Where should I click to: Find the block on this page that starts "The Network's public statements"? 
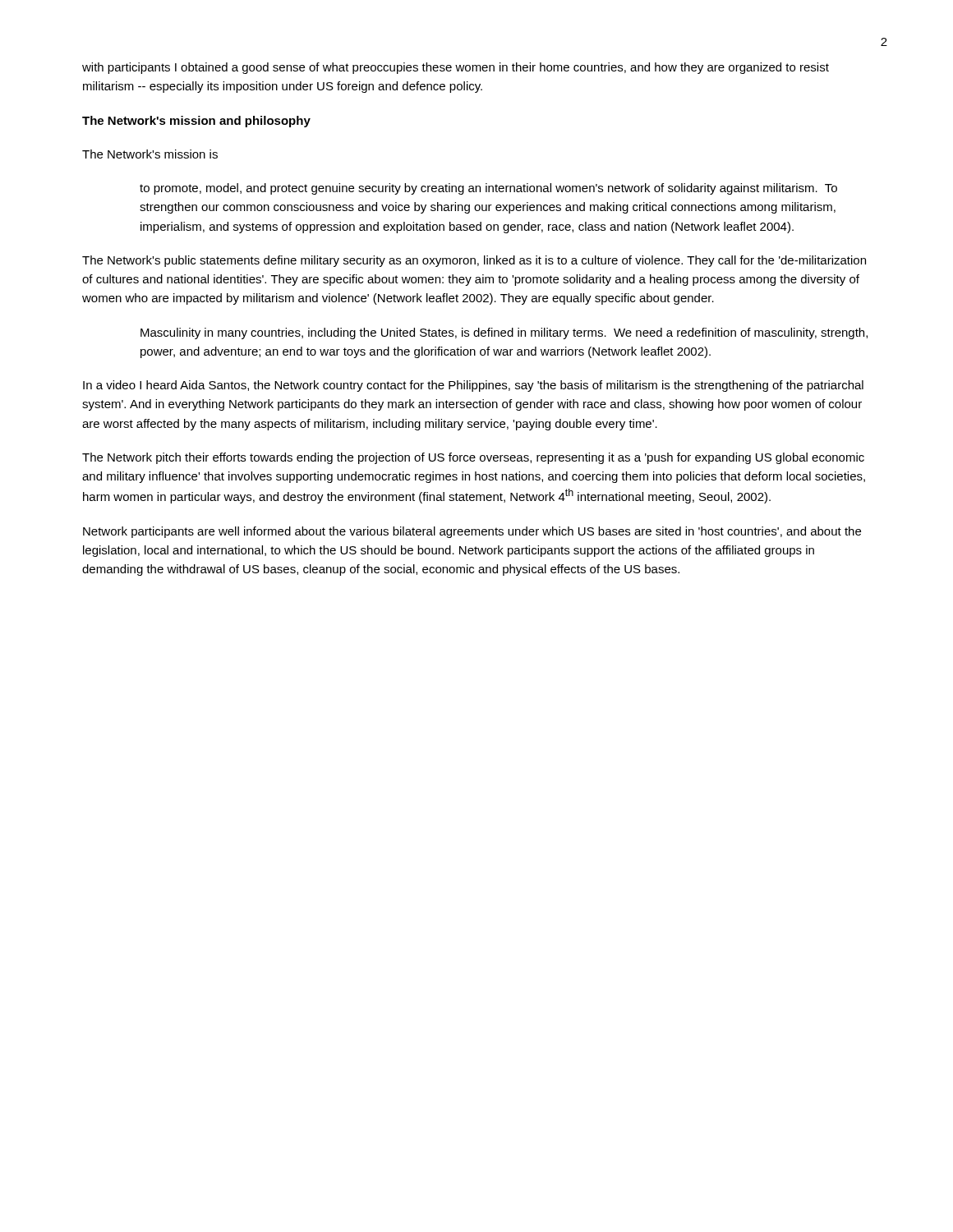(x=474, y=279)
